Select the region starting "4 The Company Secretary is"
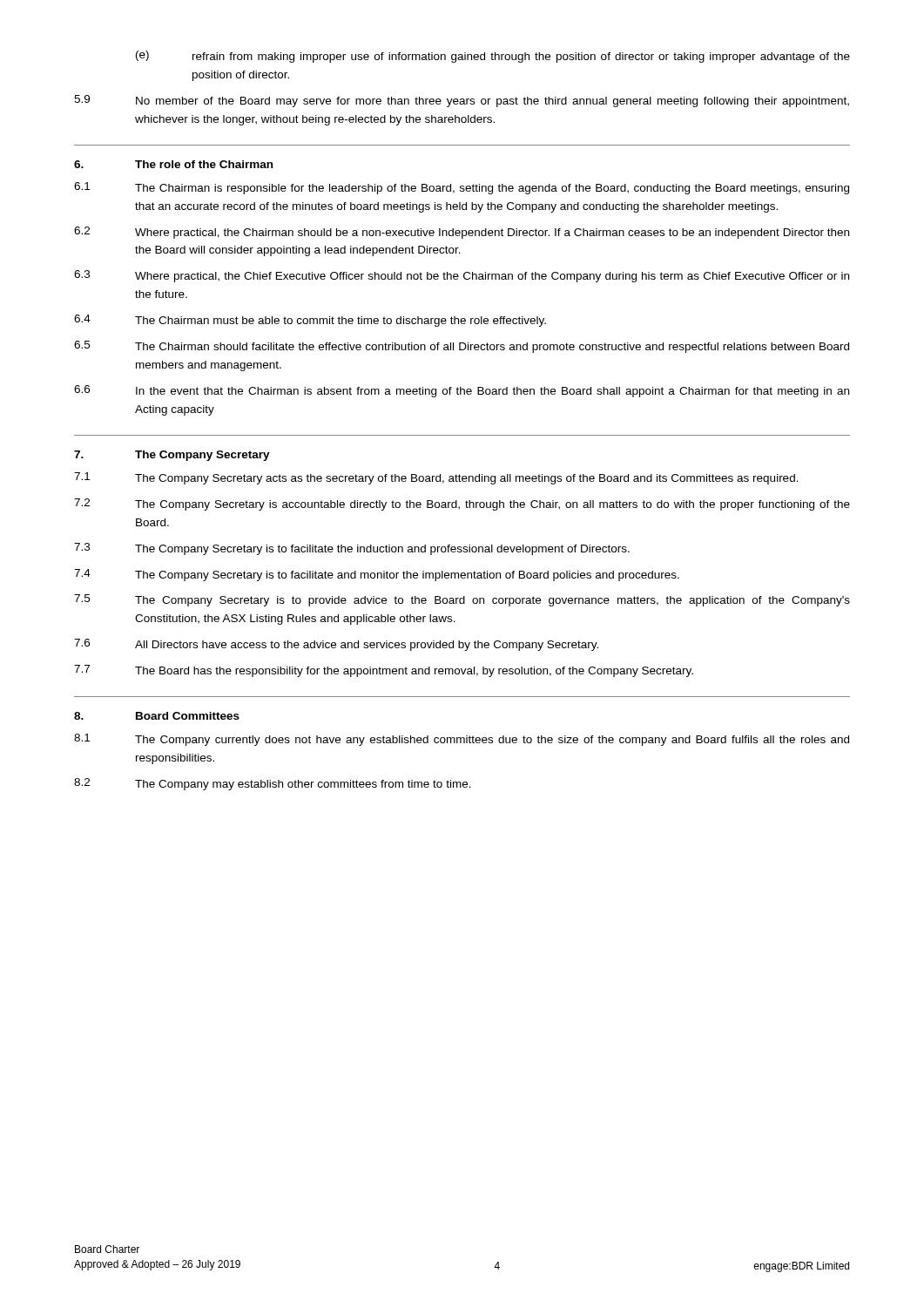This screenshot has height=1307, width=924. pos(462,575)
